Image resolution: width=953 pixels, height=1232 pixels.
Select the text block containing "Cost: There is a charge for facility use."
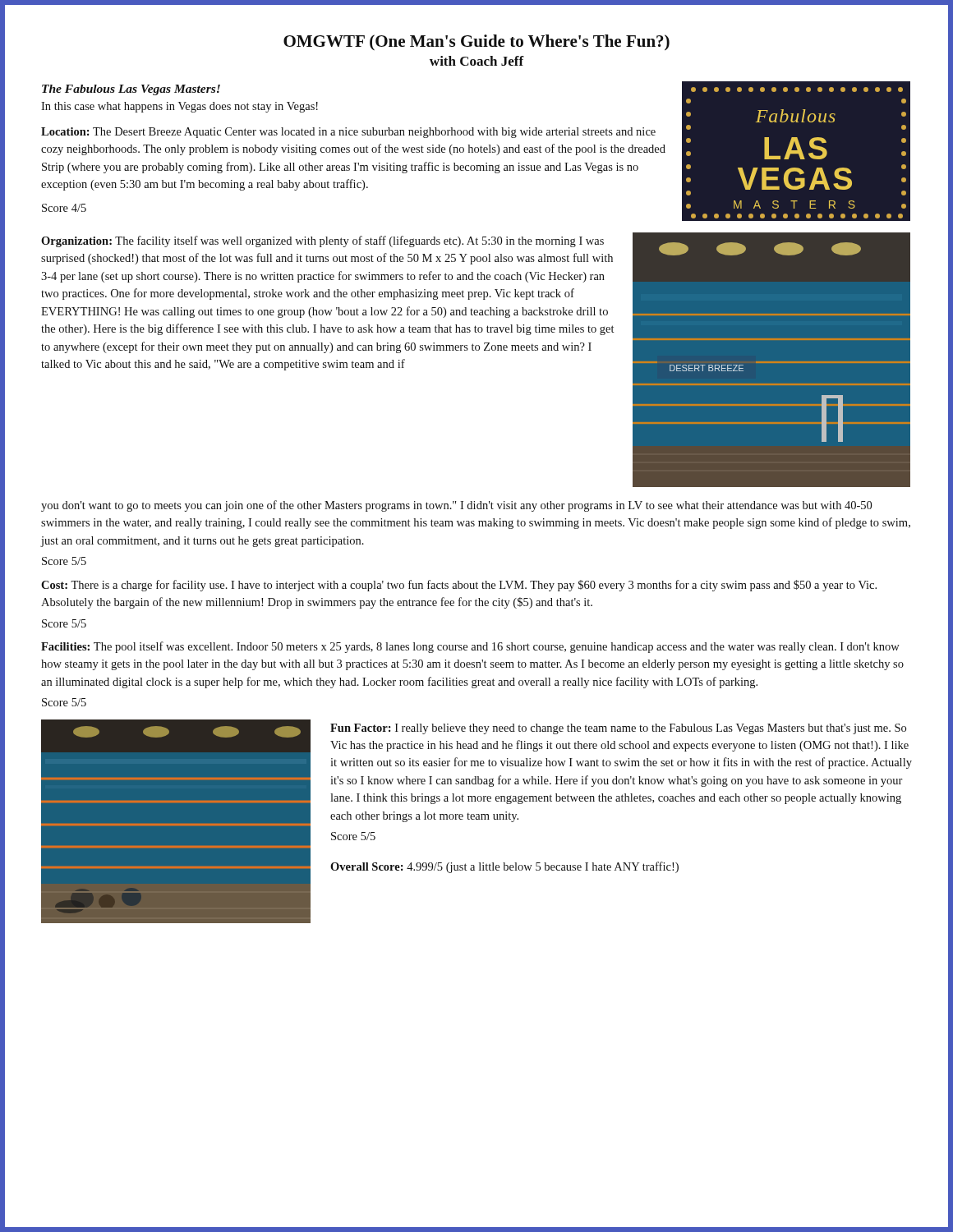click(x=459, y=593)
